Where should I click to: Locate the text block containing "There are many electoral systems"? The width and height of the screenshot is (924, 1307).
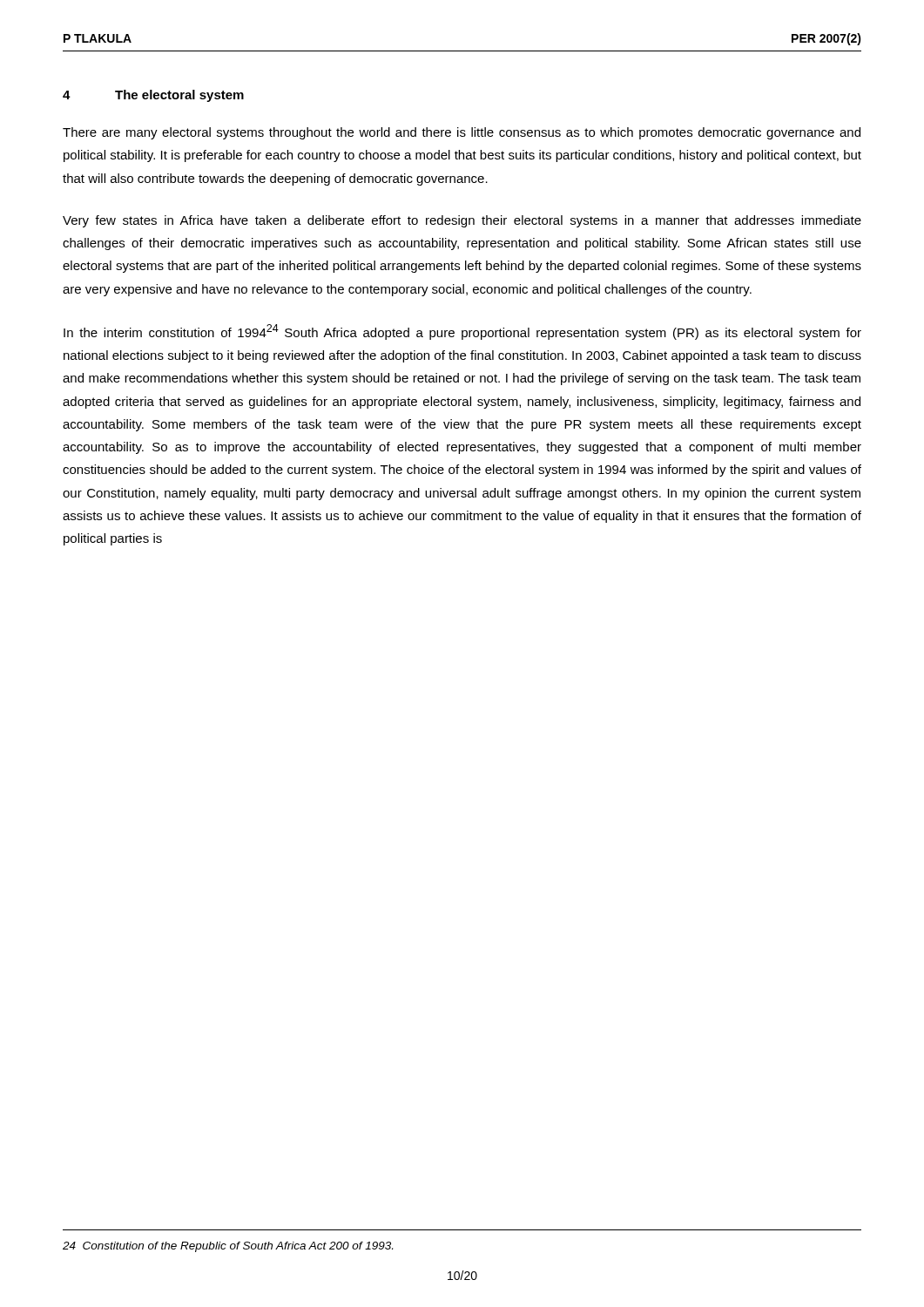(462, 155)
